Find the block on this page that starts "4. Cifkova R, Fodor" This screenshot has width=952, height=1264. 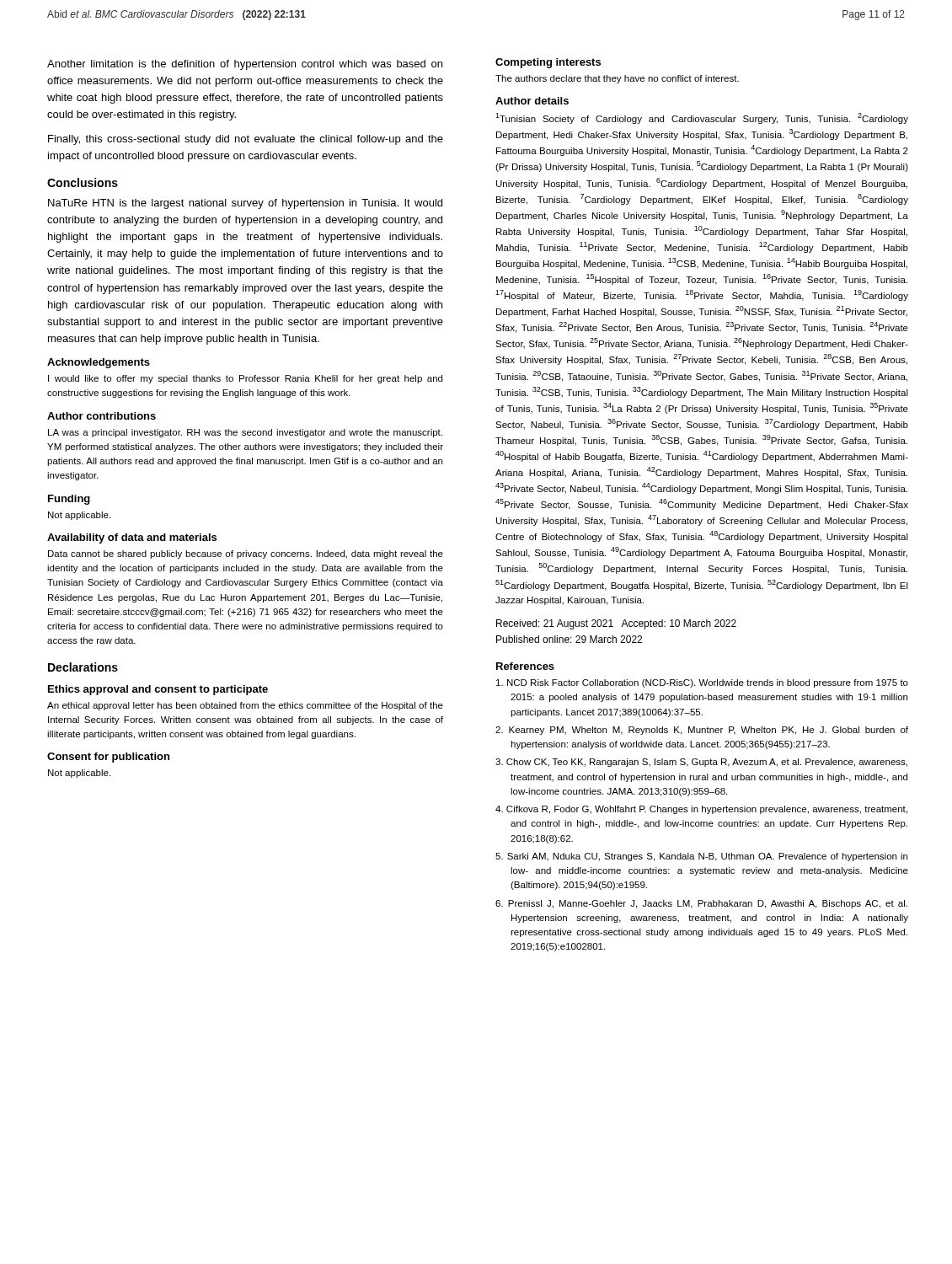(x=702, y=824)
